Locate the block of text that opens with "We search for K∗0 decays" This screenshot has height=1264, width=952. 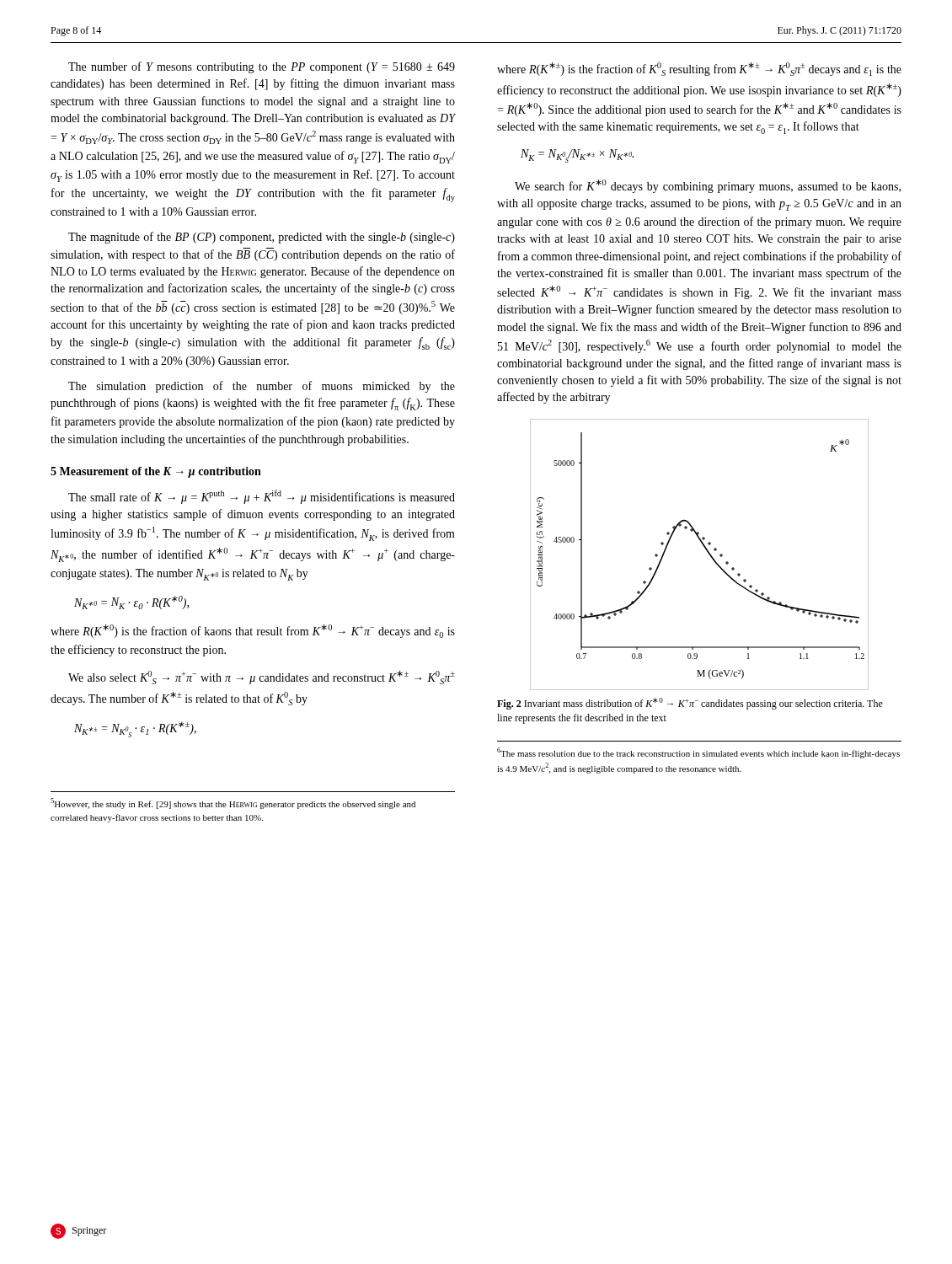(x=699, y=291)
